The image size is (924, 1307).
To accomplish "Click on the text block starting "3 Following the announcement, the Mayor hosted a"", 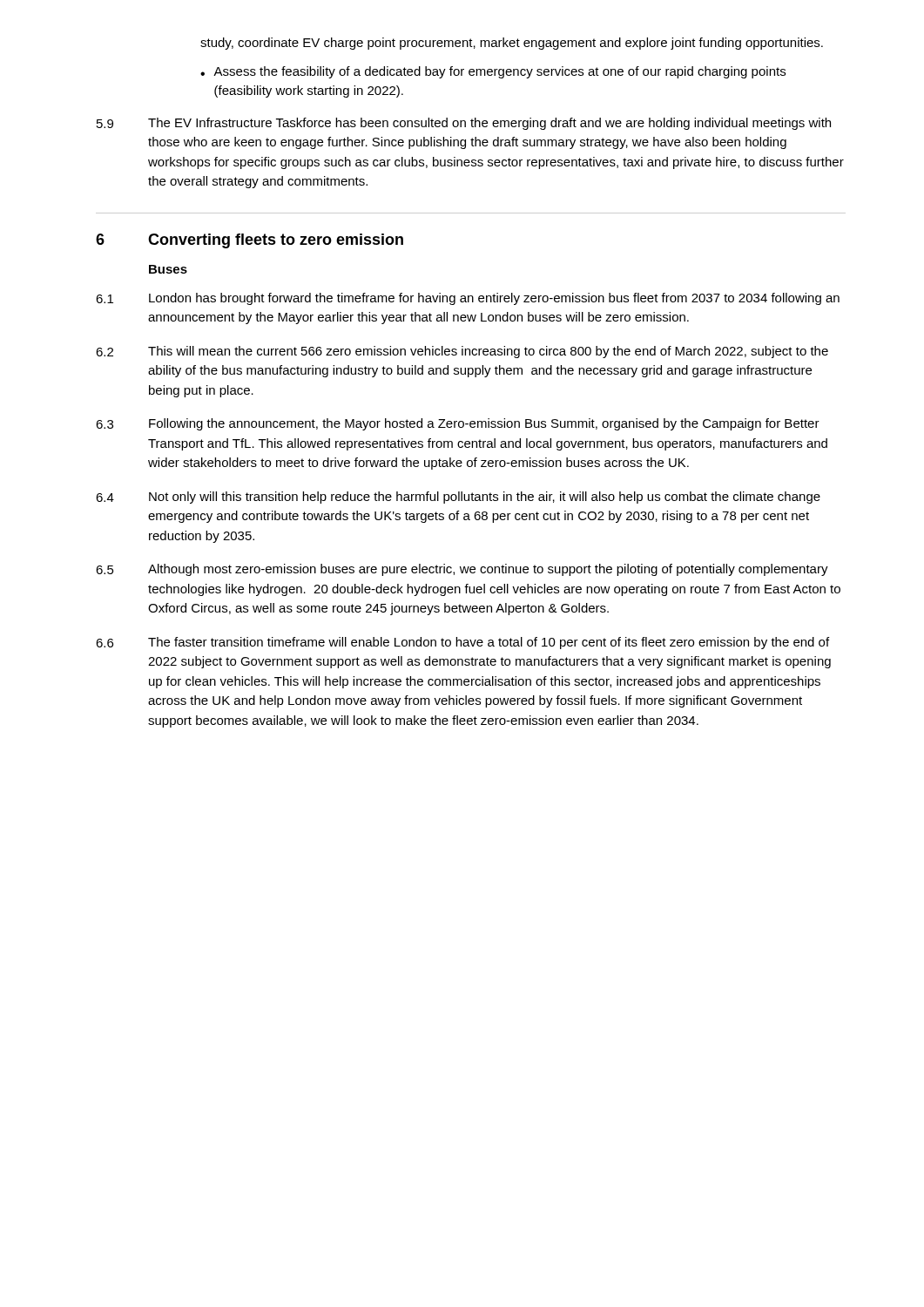I will tap(471, 443).
